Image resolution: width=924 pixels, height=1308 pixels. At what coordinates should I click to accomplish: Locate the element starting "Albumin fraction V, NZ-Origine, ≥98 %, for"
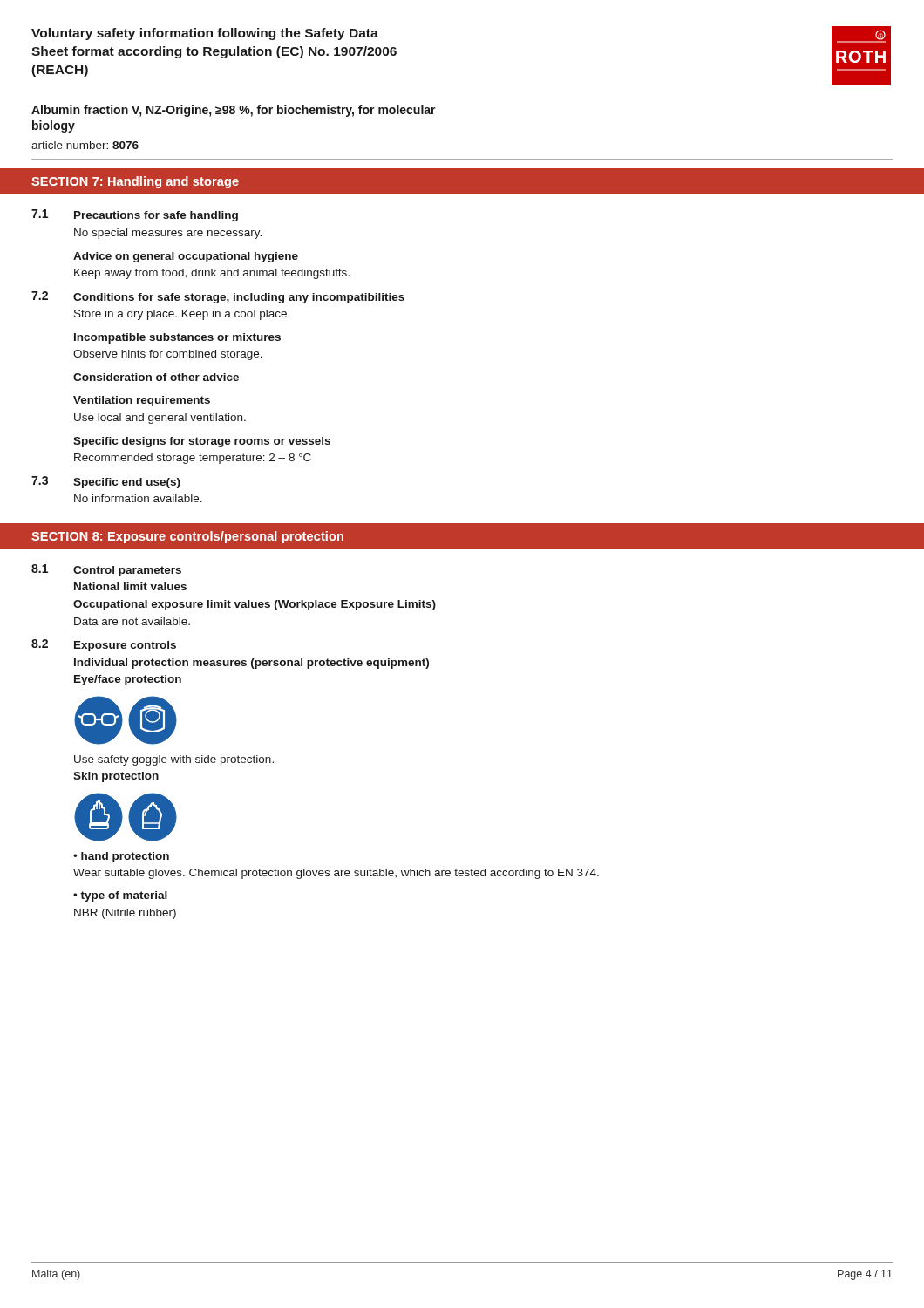(233, 118)
